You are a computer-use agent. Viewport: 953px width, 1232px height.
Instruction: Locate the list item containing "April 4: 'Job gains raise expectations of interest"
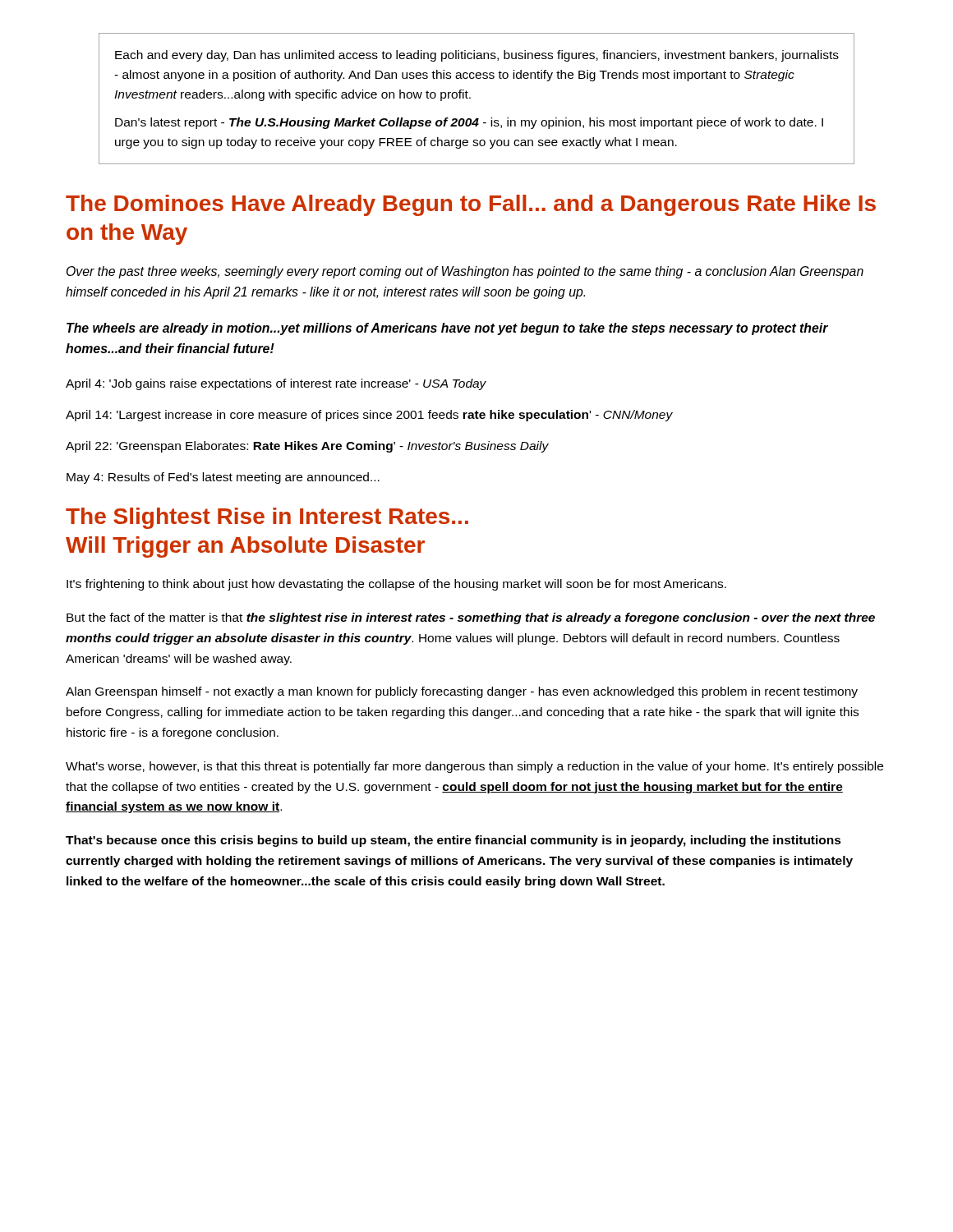(276, 383)
